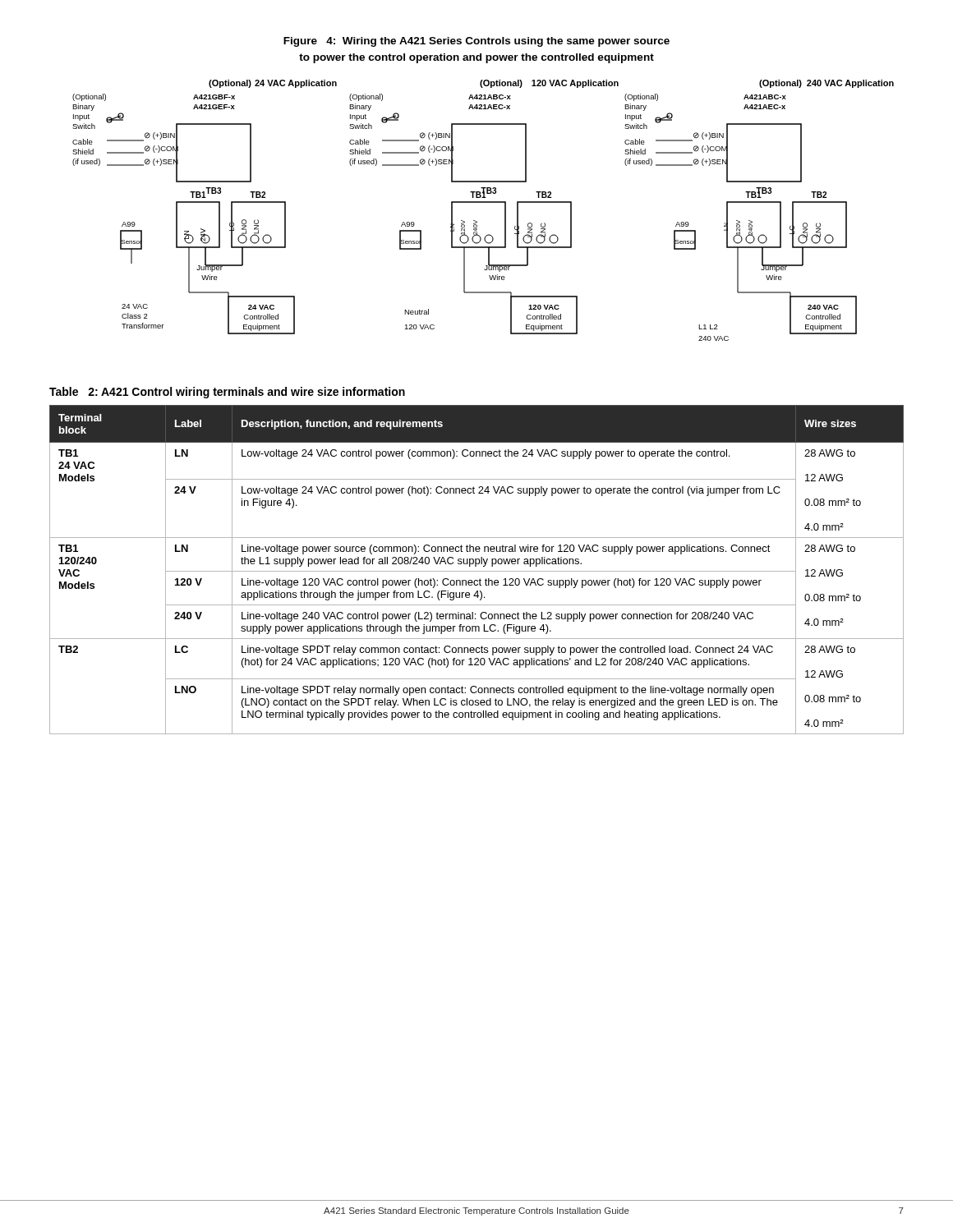
Task: Click on the table containing "TB1 120/240 VAC"
Action: tap(476, 569)
